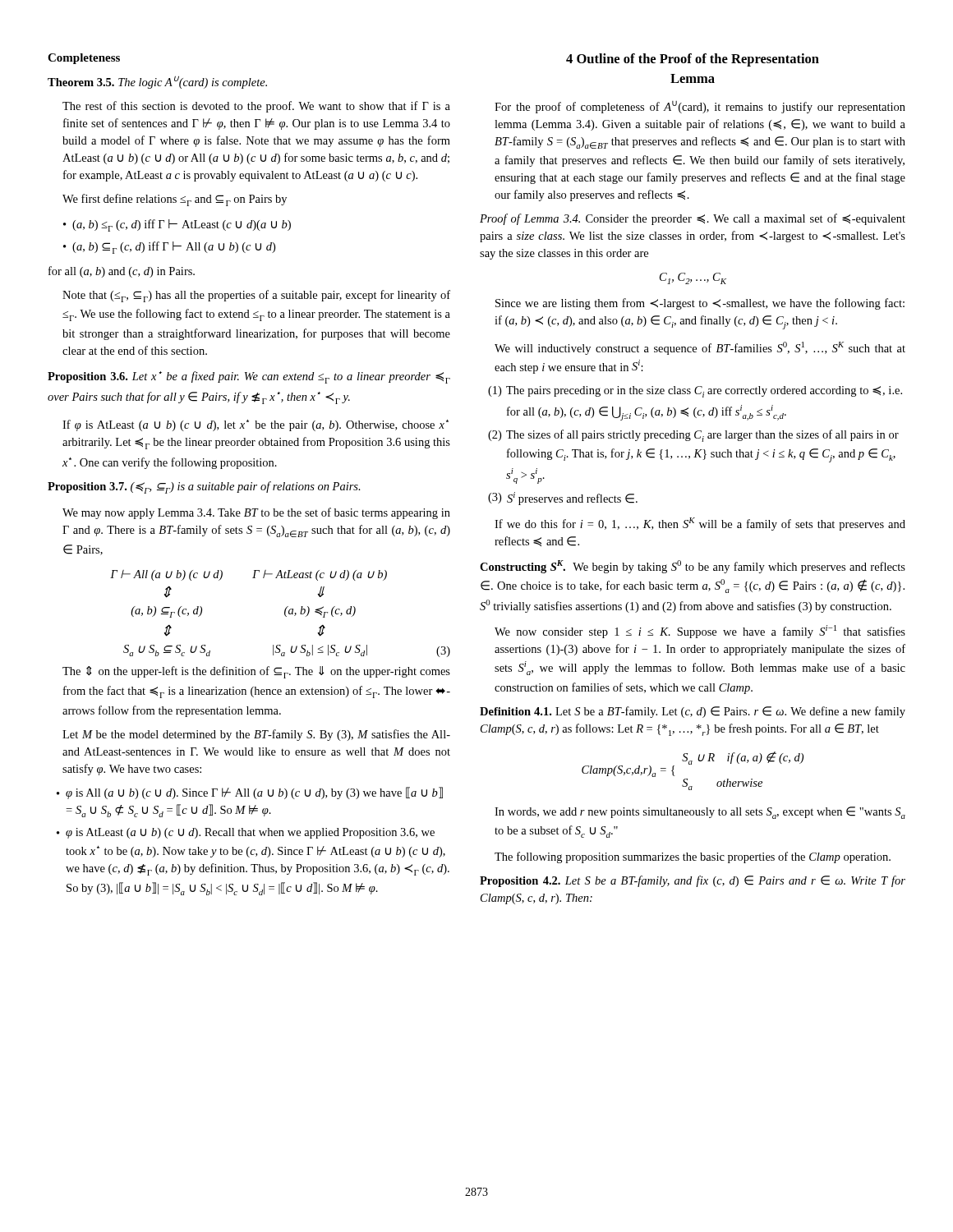Locate the text block containing "Since we are"
The height and width of the screenshot is (1232, 953).
(700, 313)
